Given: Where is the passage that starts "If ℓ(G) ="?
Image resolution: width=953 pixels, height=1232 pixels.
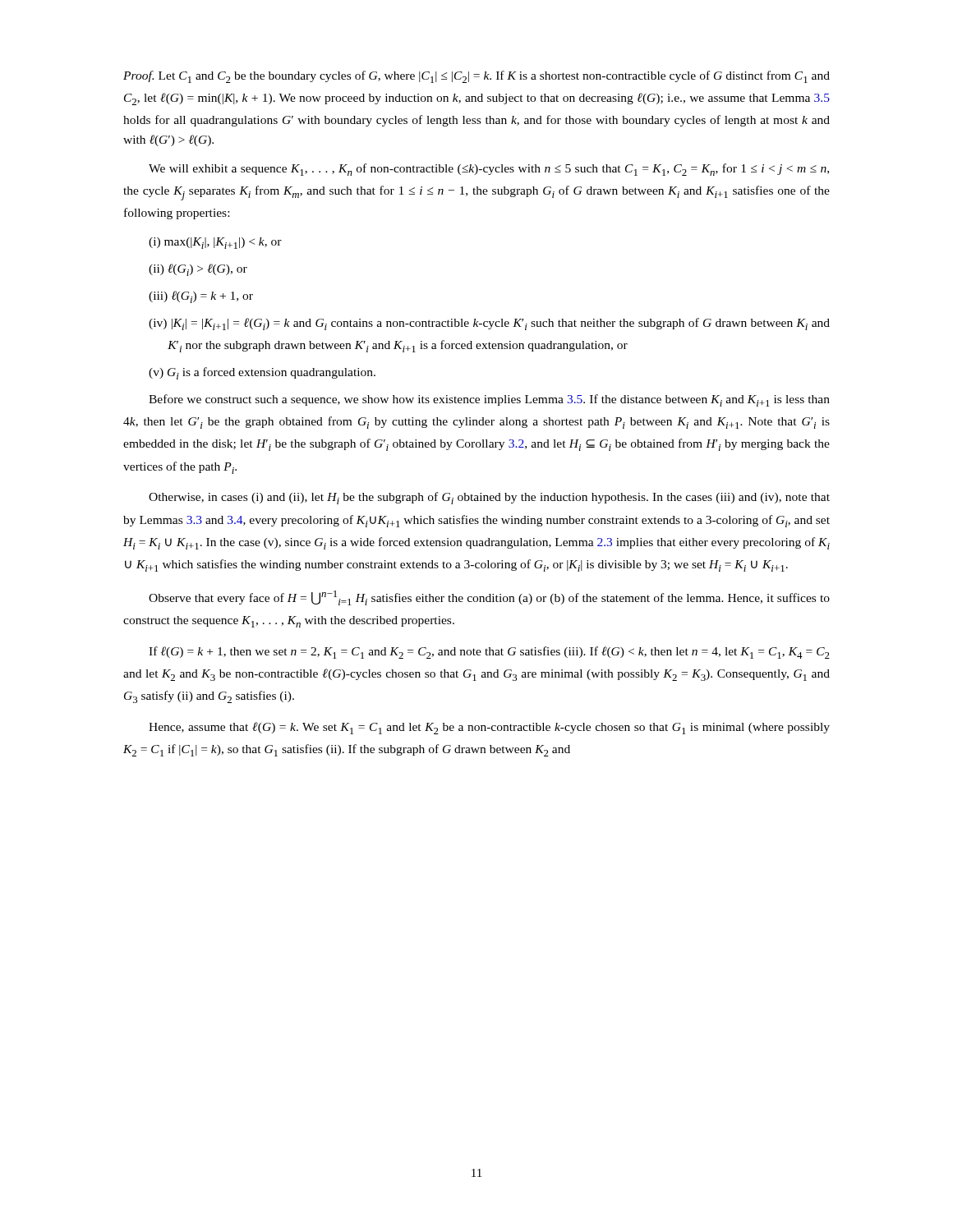Looking at the screenshot, I should [476, 675].
